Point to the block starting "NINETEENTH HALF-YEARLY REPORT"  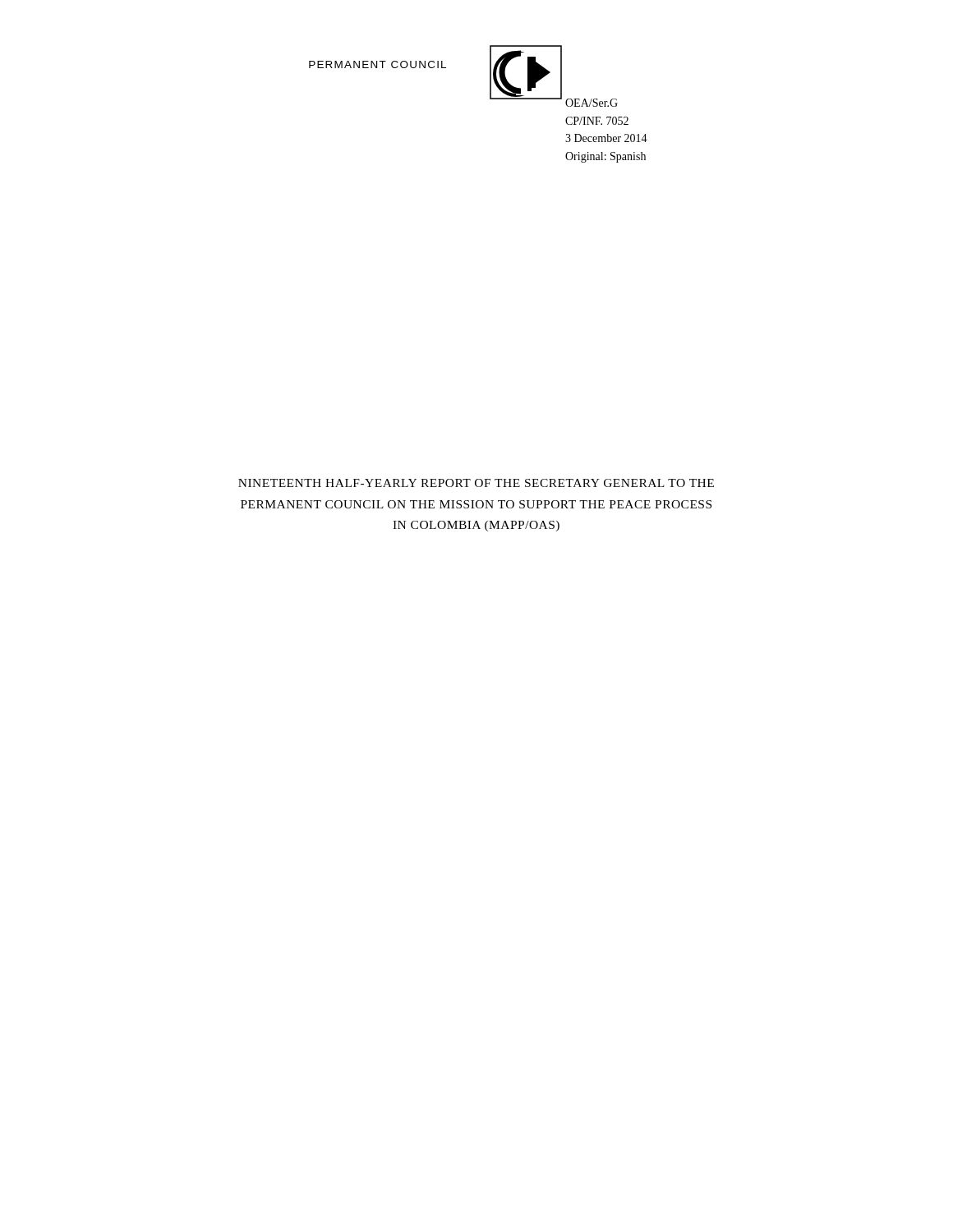[x=476, y=504]
